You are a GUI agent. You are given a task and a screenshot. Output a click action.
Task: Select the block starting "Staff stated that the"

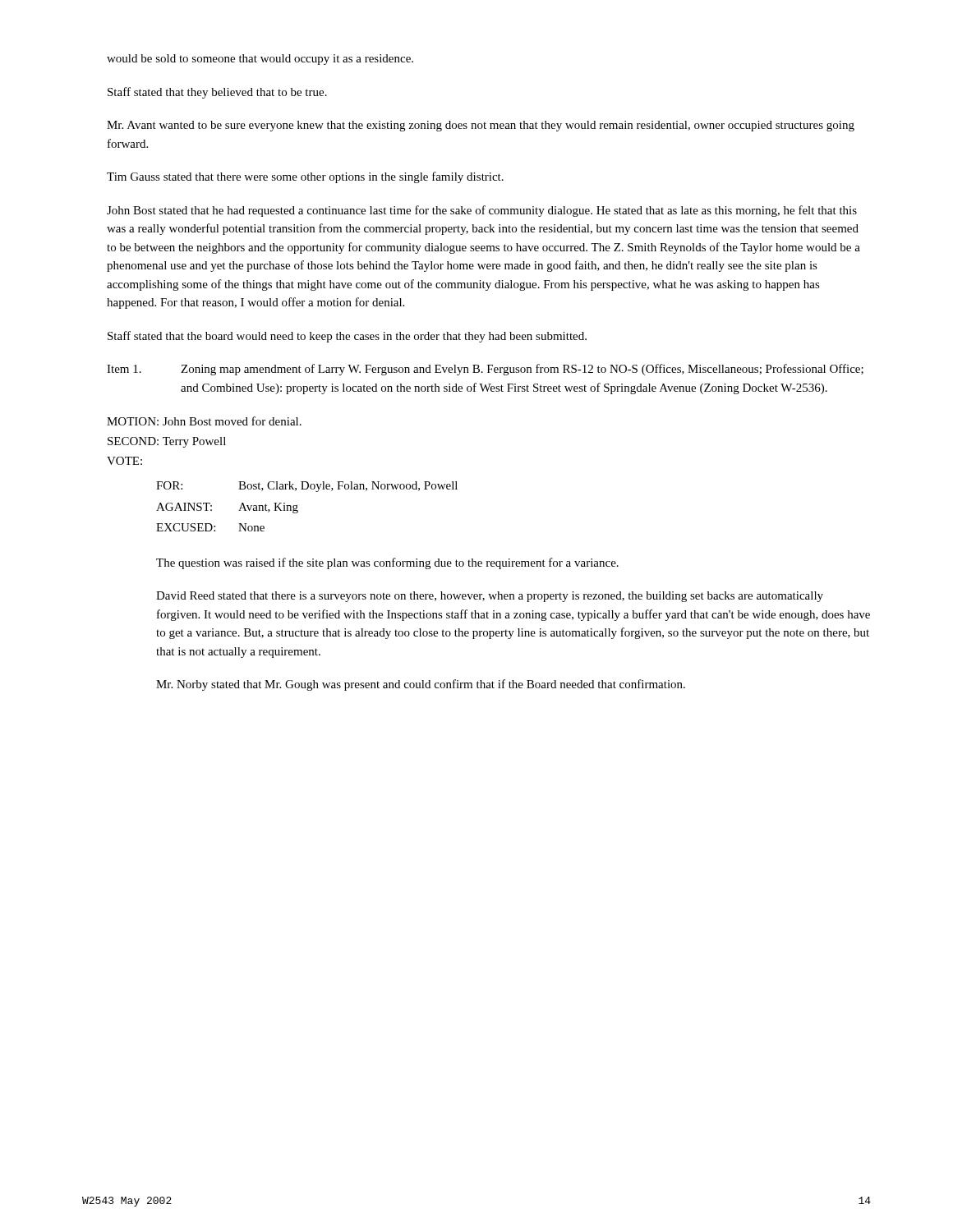347,336
